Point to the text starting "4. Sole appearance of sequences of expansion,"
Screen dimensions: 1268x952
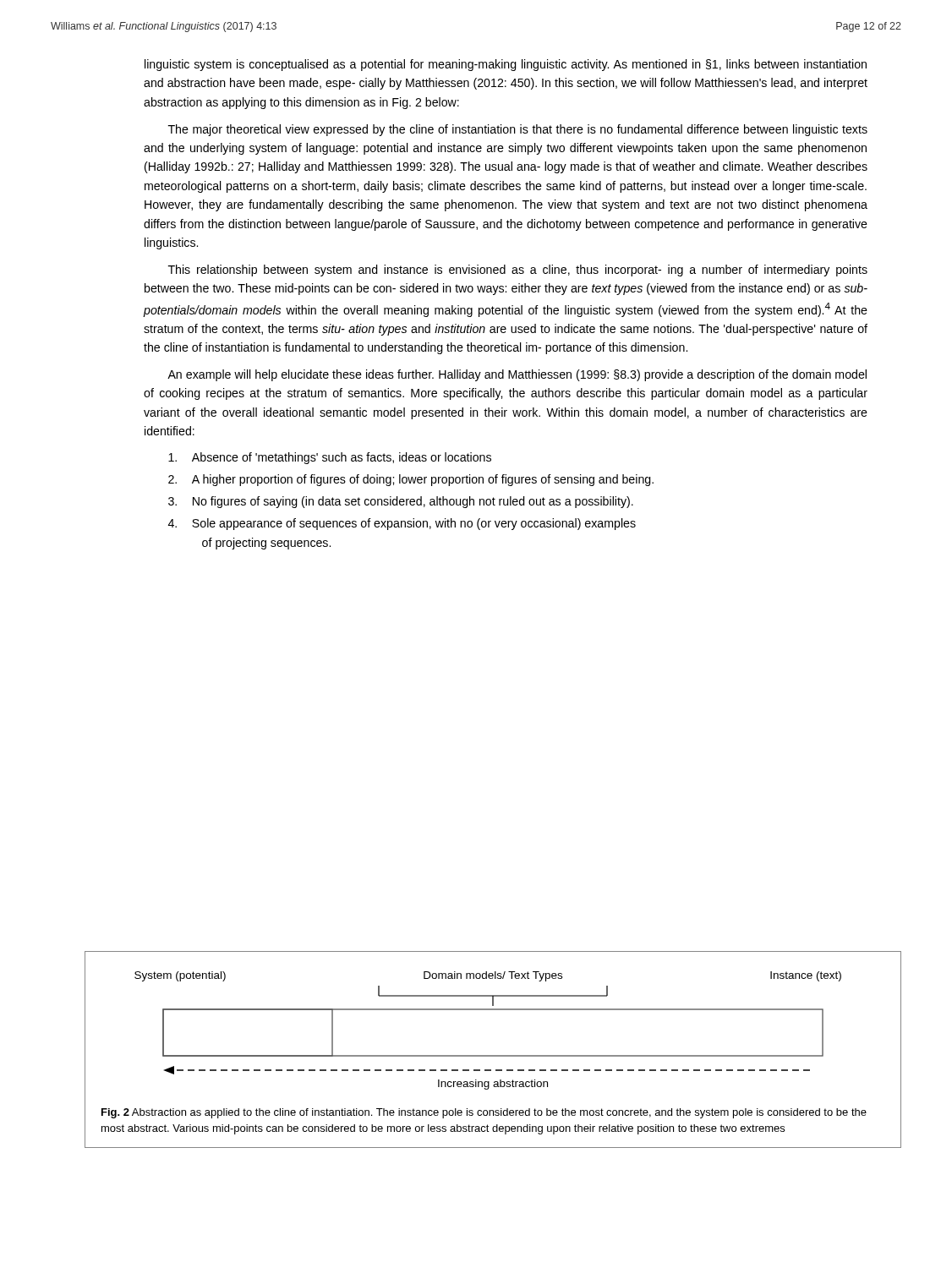point(402,533)
